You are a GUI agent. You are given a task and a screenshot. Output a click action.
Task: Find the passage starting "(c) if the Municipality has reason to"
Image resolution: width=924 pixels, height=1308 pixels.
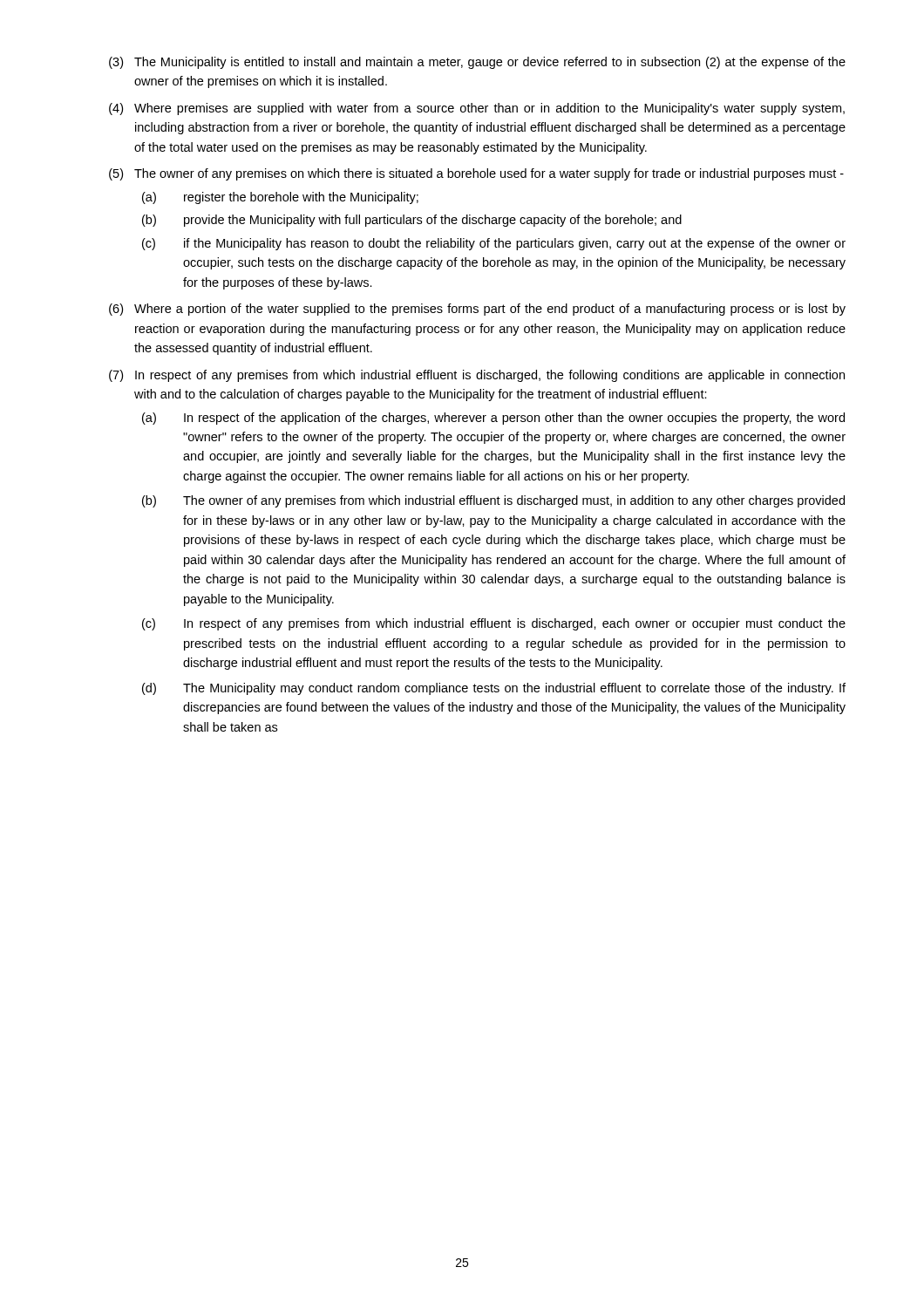(490, 263)
